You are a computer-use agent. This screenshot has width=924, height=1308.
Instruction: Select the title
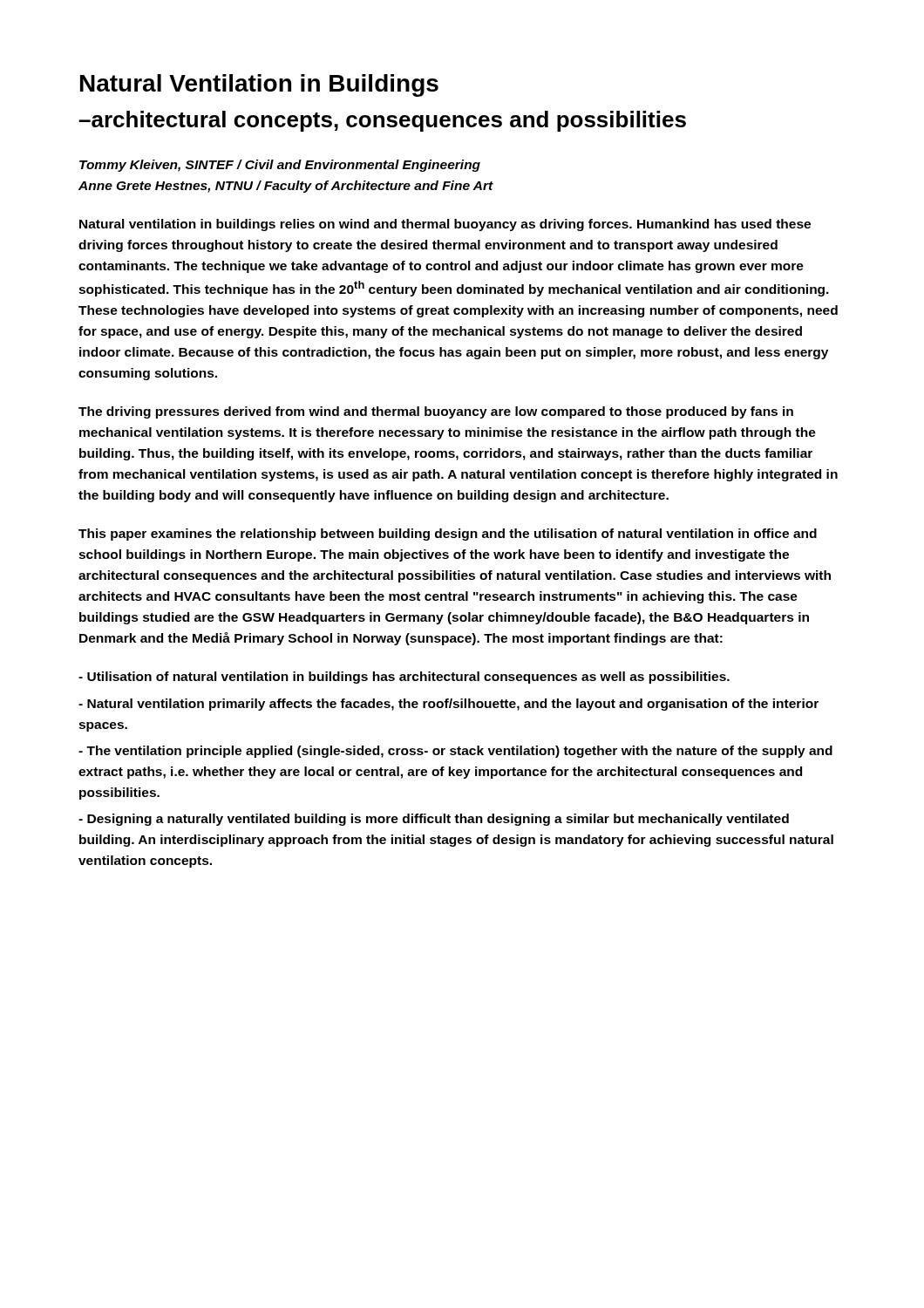coord(259,83)
